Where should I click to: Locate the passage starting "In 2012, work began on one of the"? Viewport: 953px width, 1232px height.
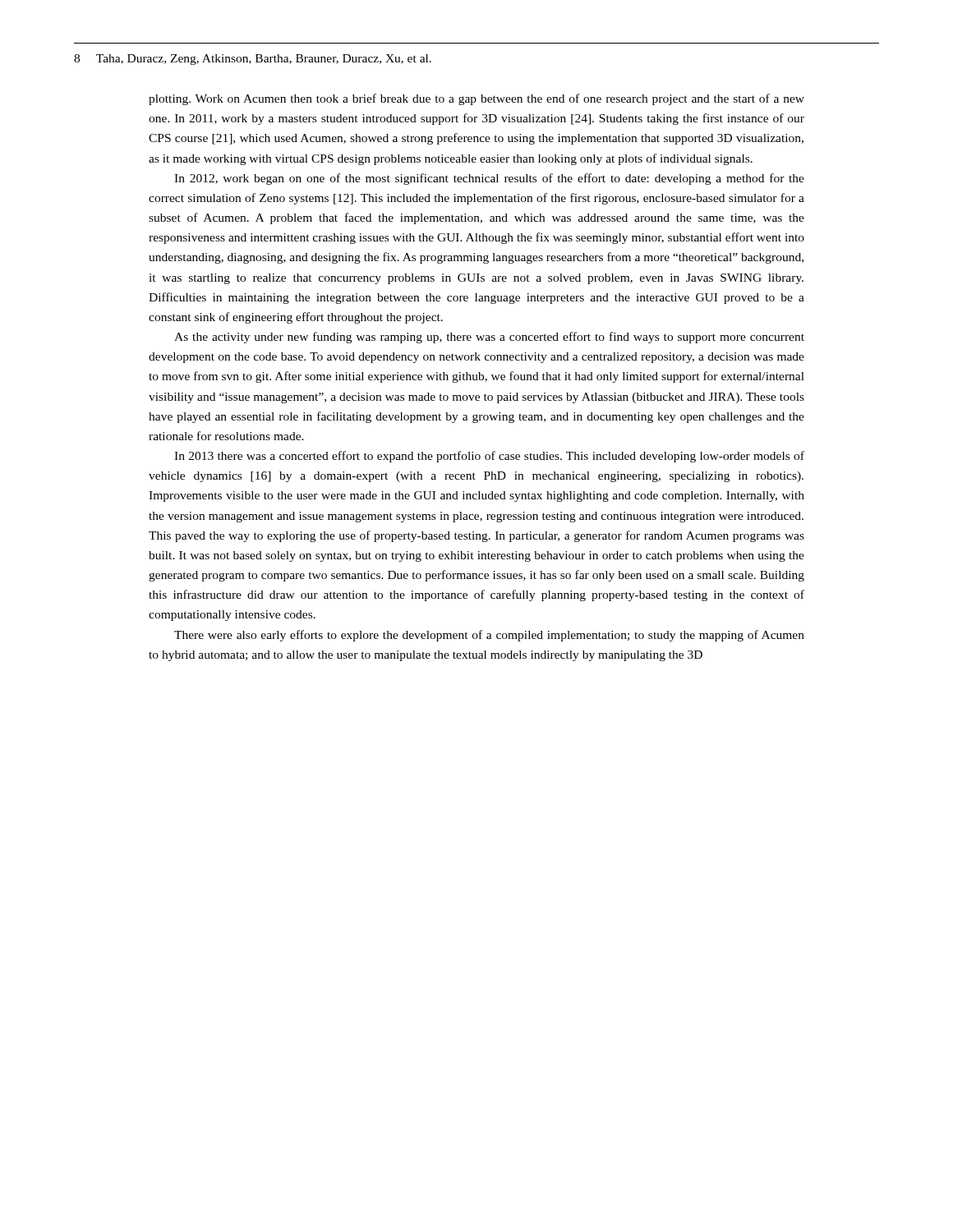(476, 248)
